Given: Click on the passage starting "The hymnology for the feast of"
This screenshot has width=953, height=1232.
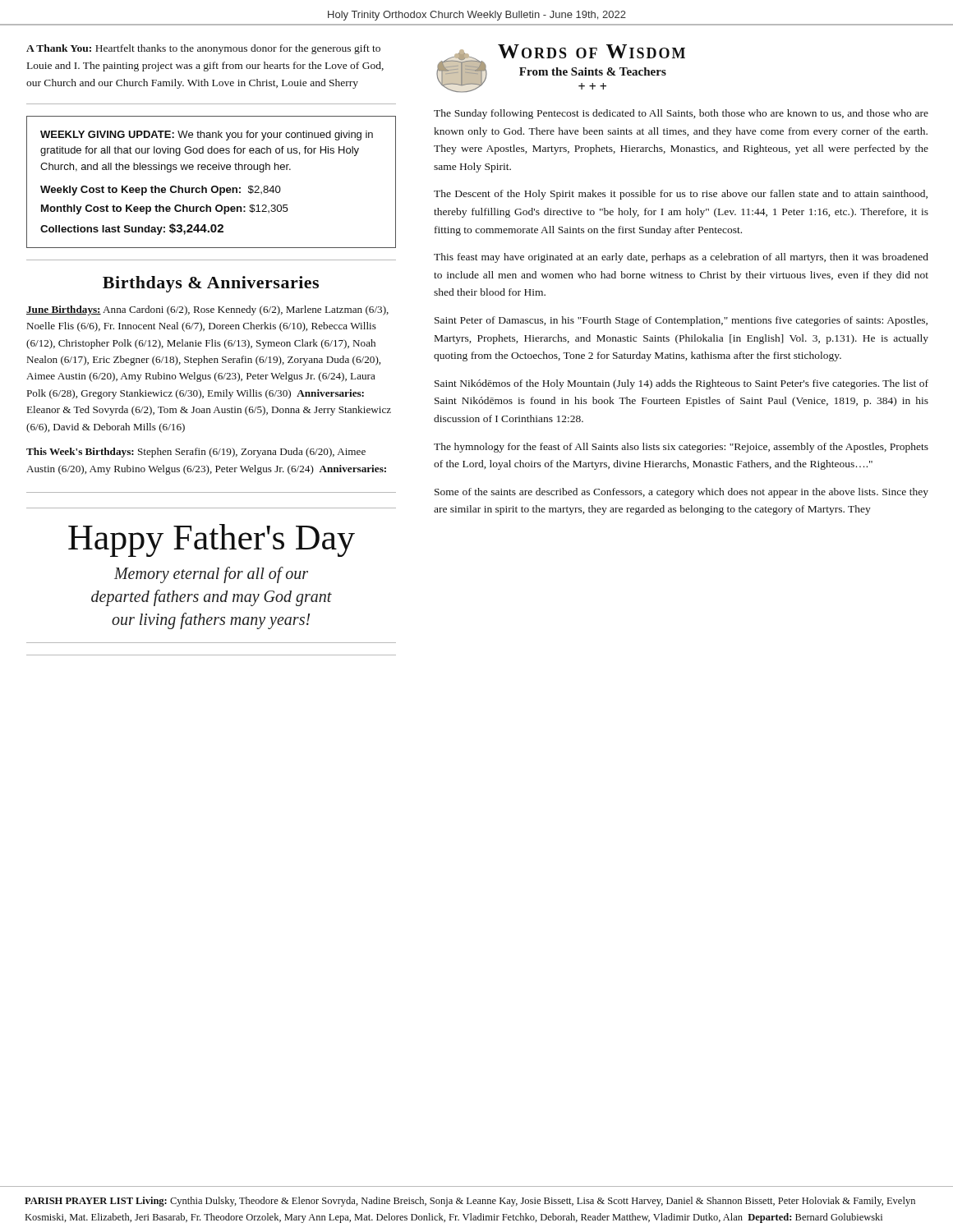Looking at the screenshot, I should [x=681, y=455].
